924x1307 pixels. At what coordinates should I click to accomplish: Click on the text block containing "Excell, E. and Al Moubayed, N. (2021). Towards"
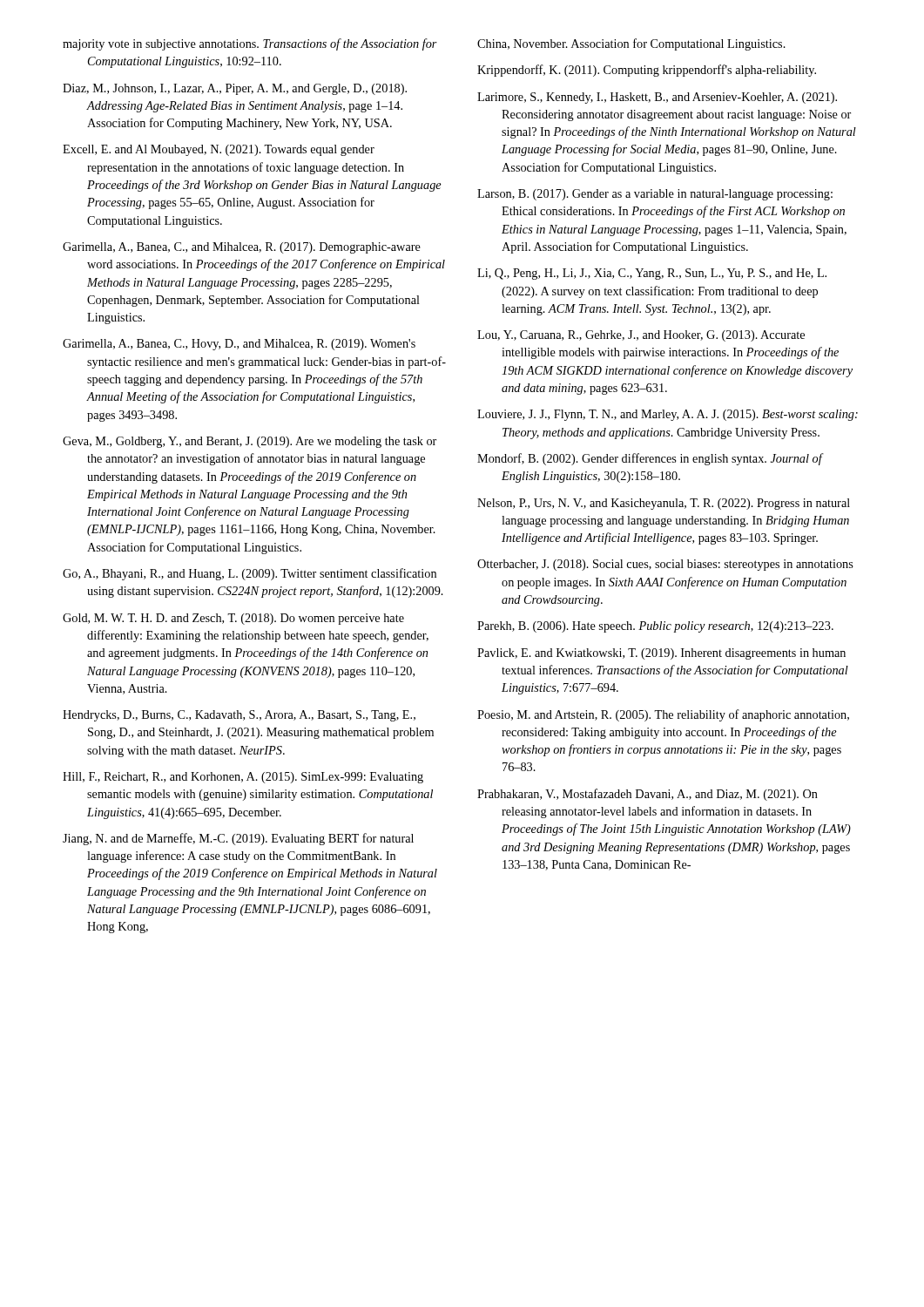252,185
